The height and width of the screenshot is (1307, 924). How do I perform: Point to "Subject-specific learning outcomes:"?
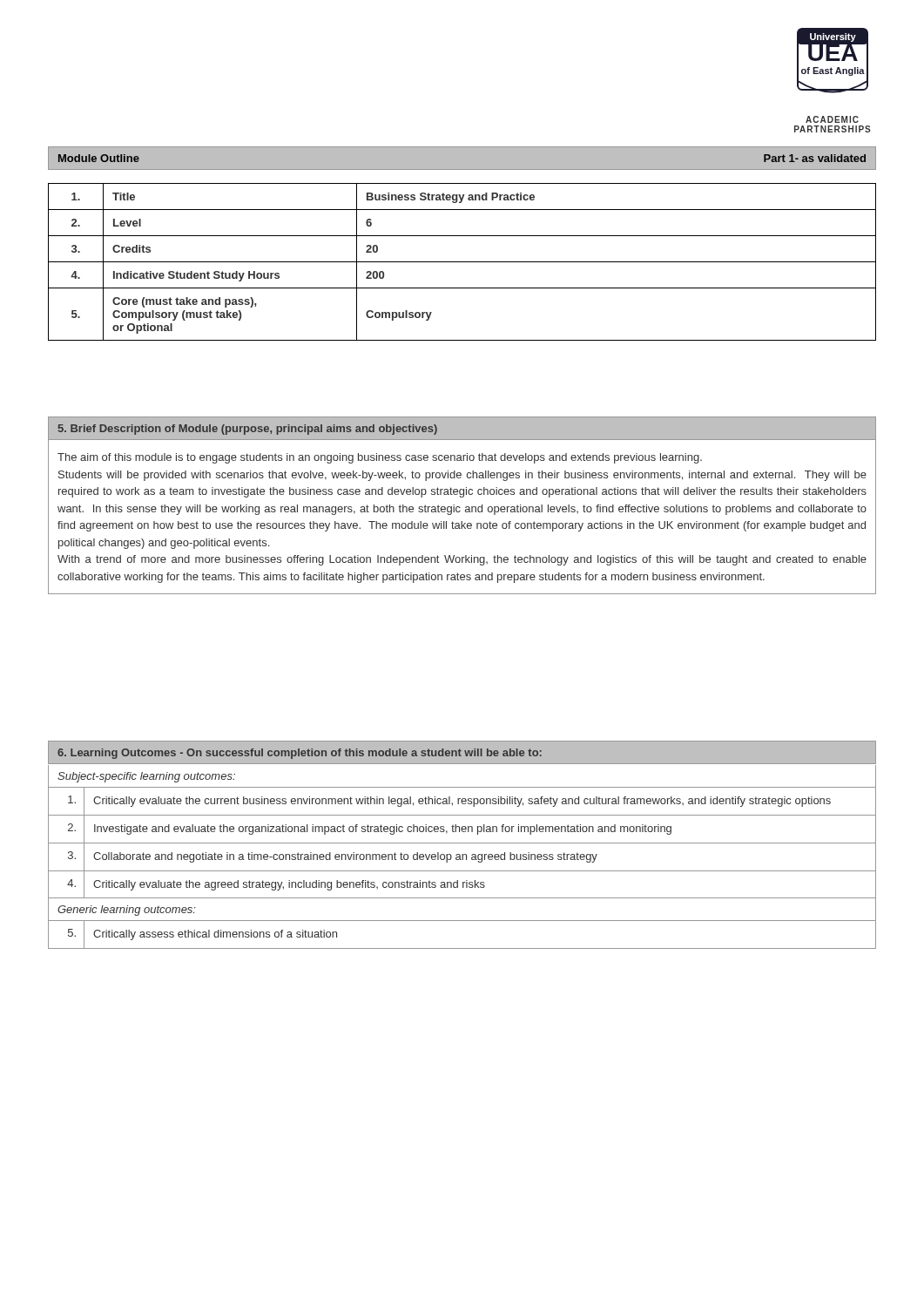[x=147, y=776]
